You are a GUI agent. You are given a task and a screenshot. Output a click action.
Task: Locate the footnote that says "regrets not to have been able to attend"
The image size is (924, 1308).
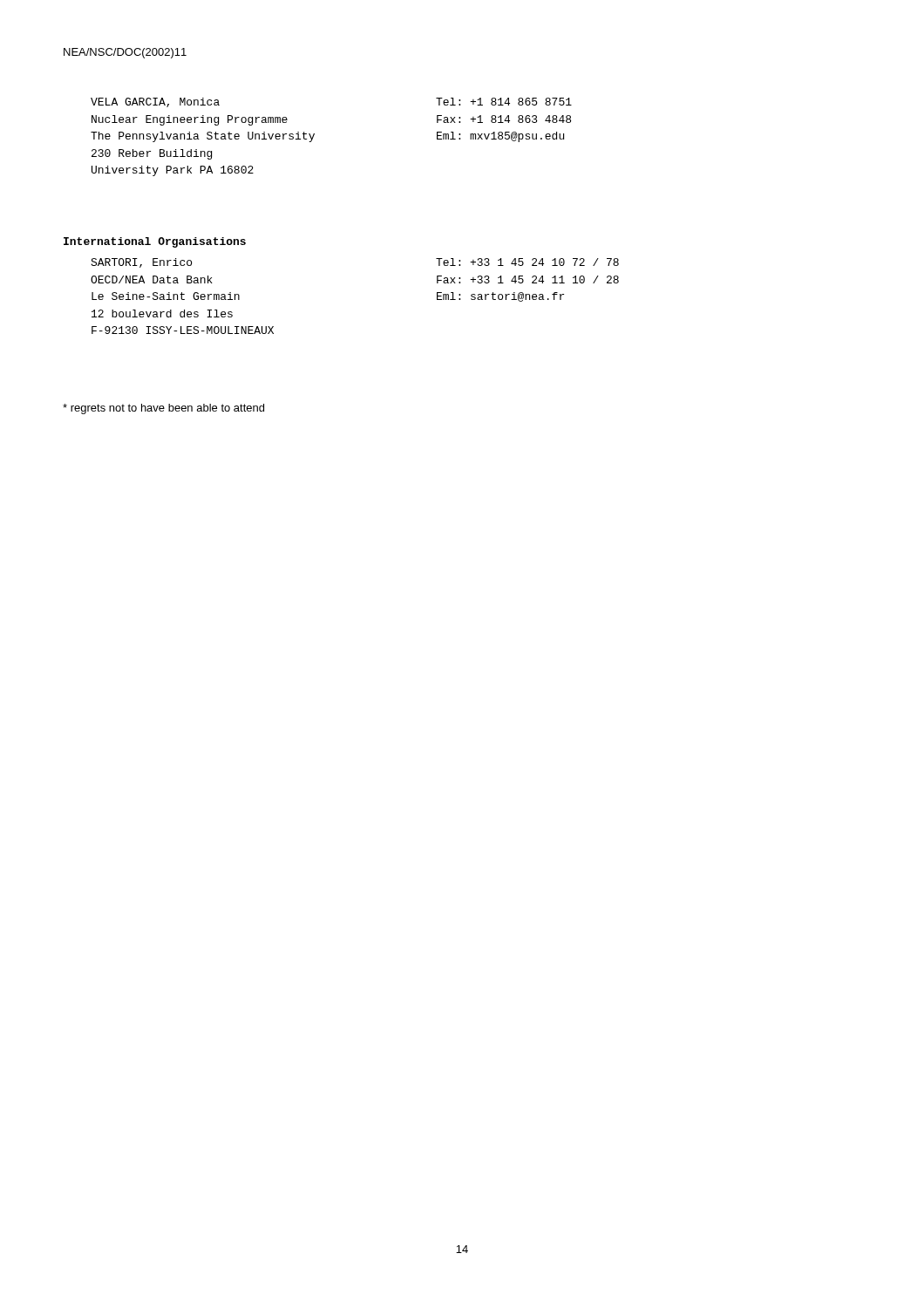coord(164,408)
